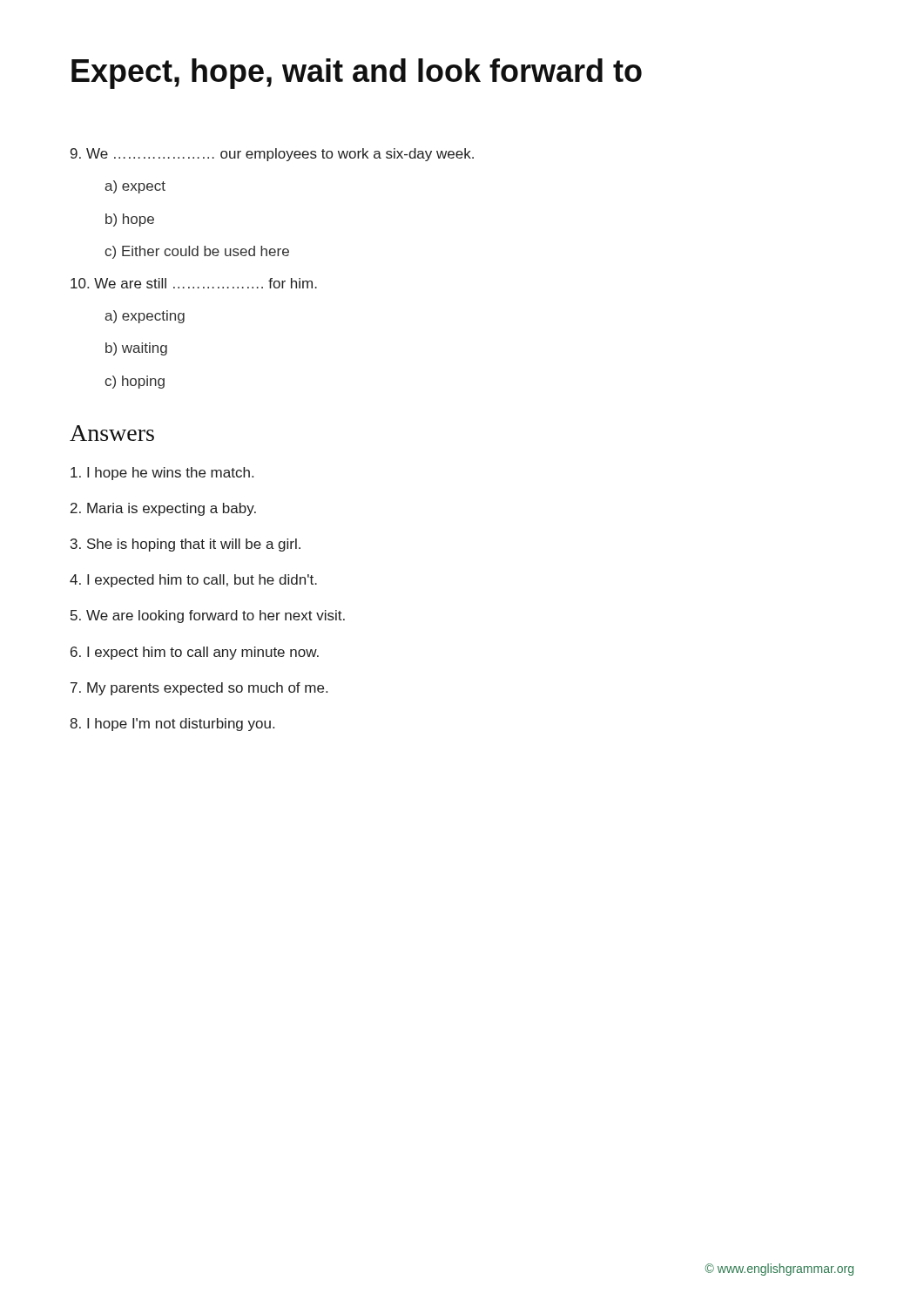Click on the list item with the text "a) expecting"
This screenshot has width=924, height=1307.
point(145,317)
